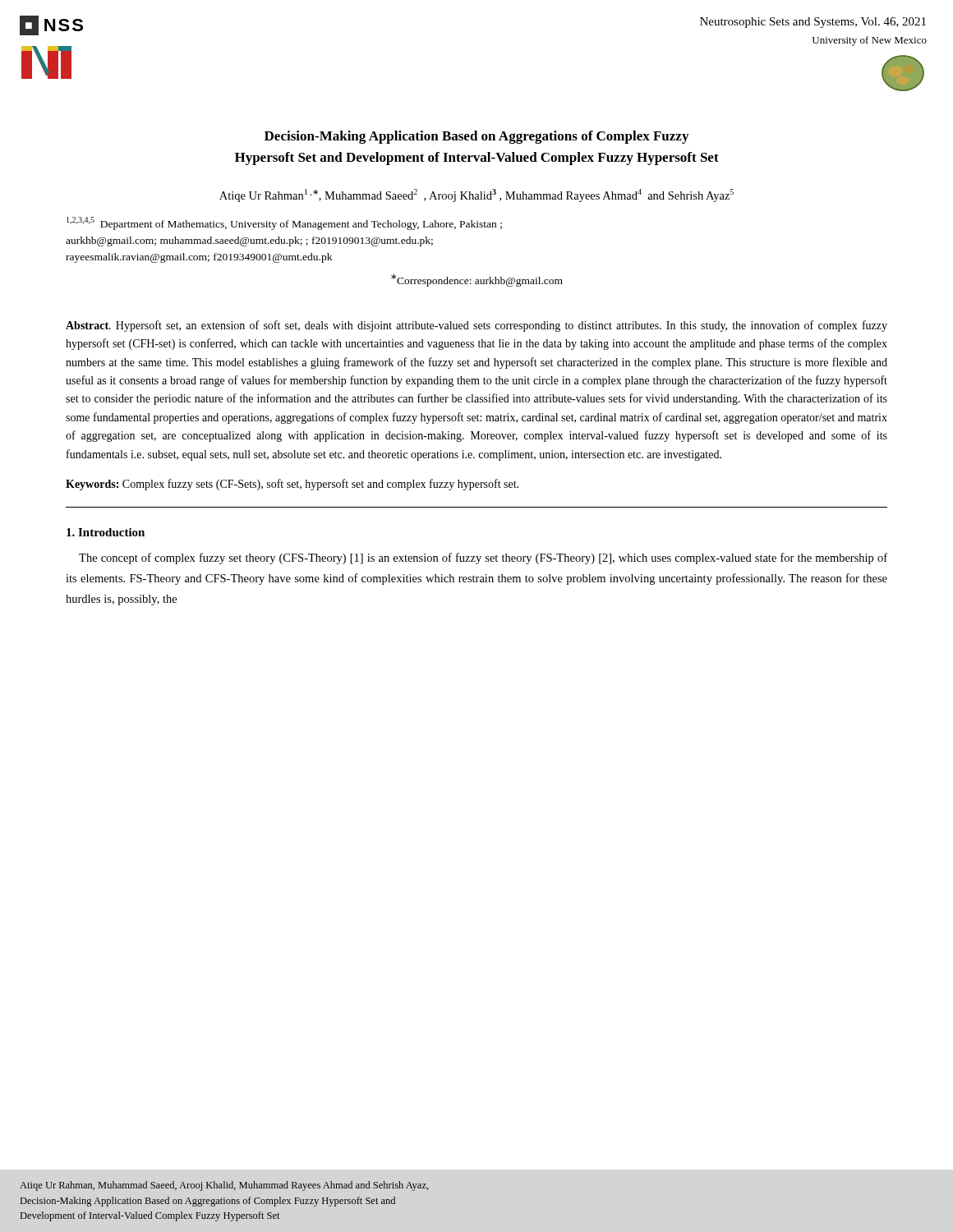This screenshot has height=1232, width=953.
Task: Where is the passage that starts "1,2,3,4,5 Department of Mathematics, University"?
Action: 284,239
